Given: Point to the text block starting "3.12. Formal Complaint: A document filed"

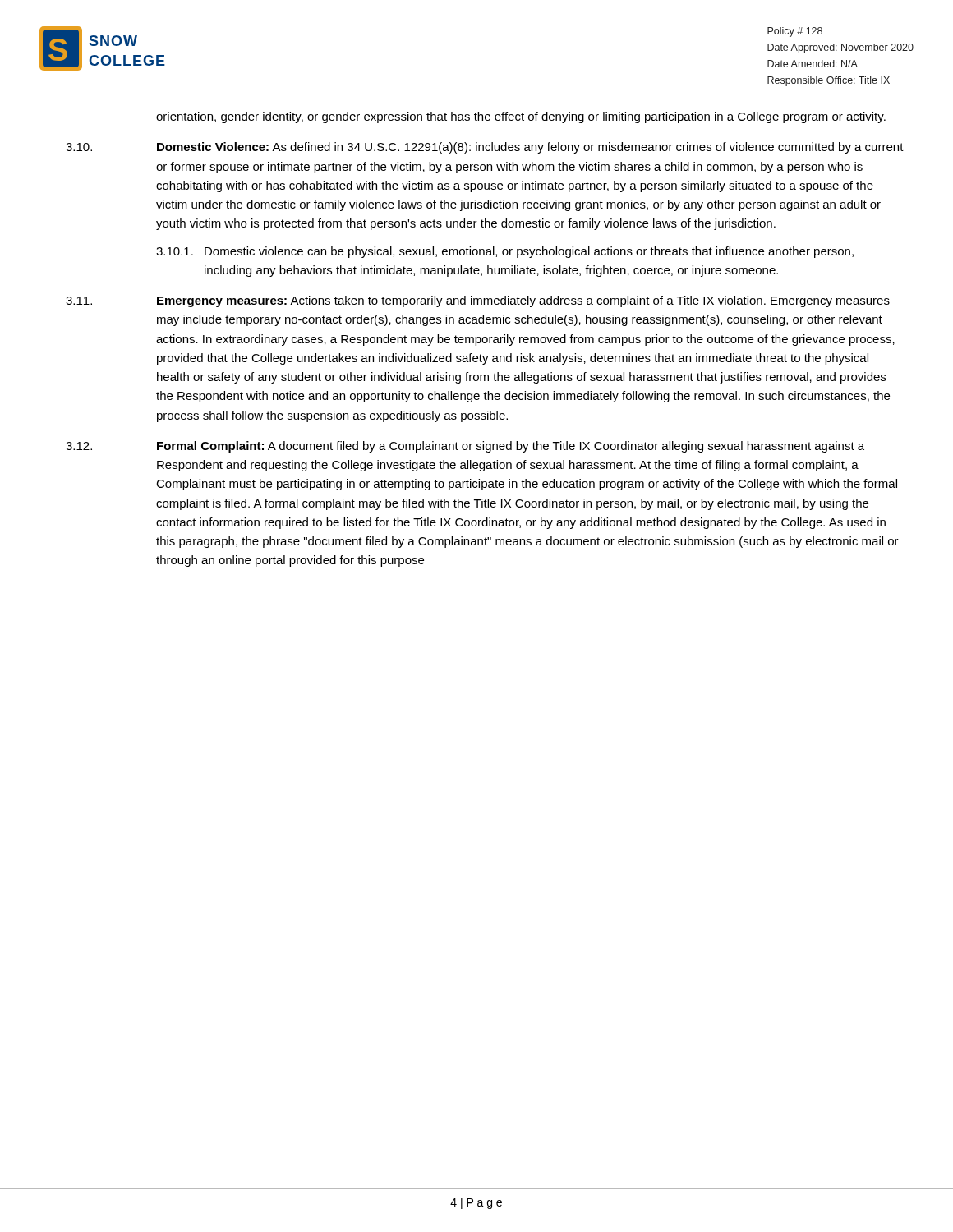Looking at the screenshot, I should (x=485, y=503).
